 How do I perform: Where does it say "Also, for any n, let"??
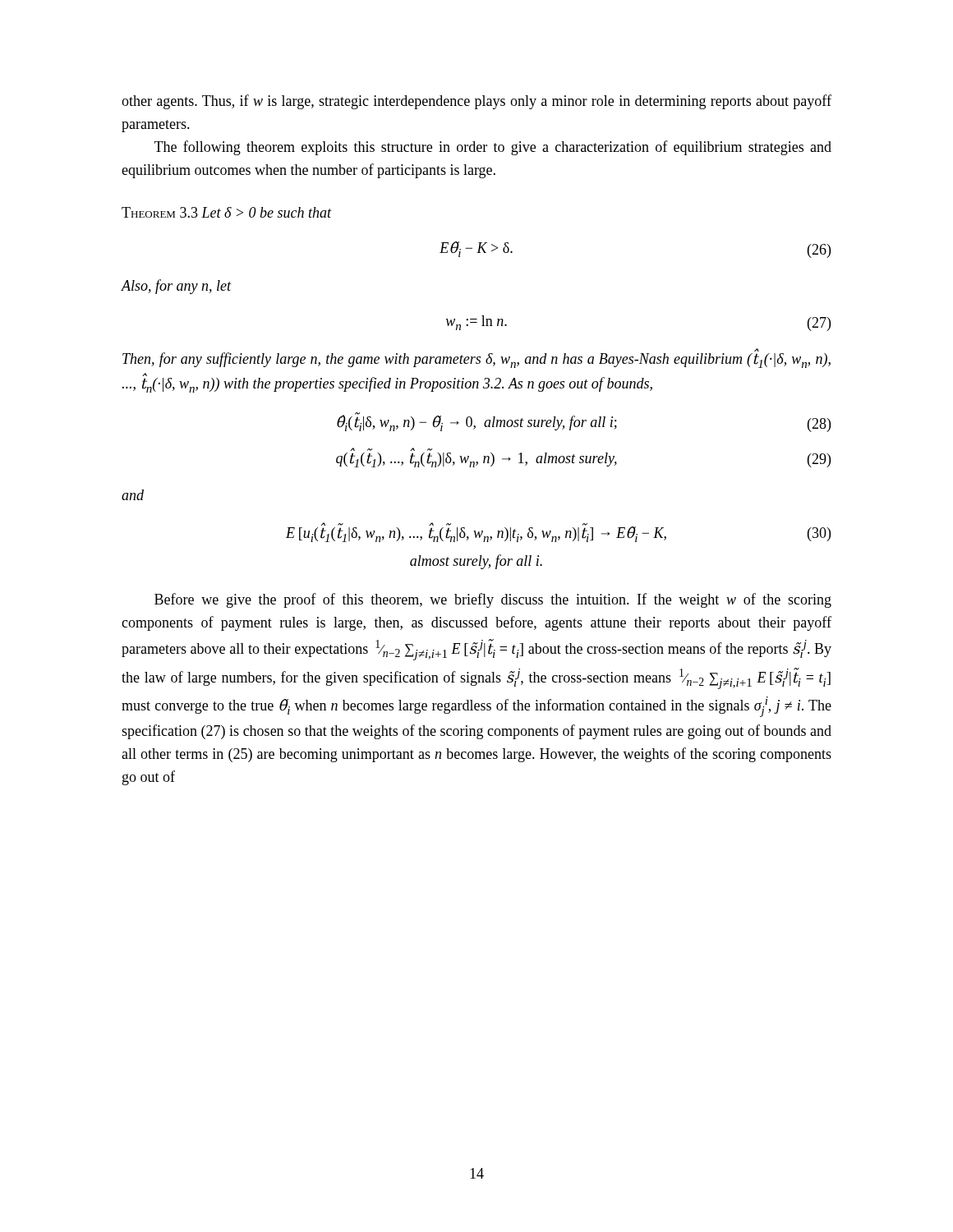177,287
